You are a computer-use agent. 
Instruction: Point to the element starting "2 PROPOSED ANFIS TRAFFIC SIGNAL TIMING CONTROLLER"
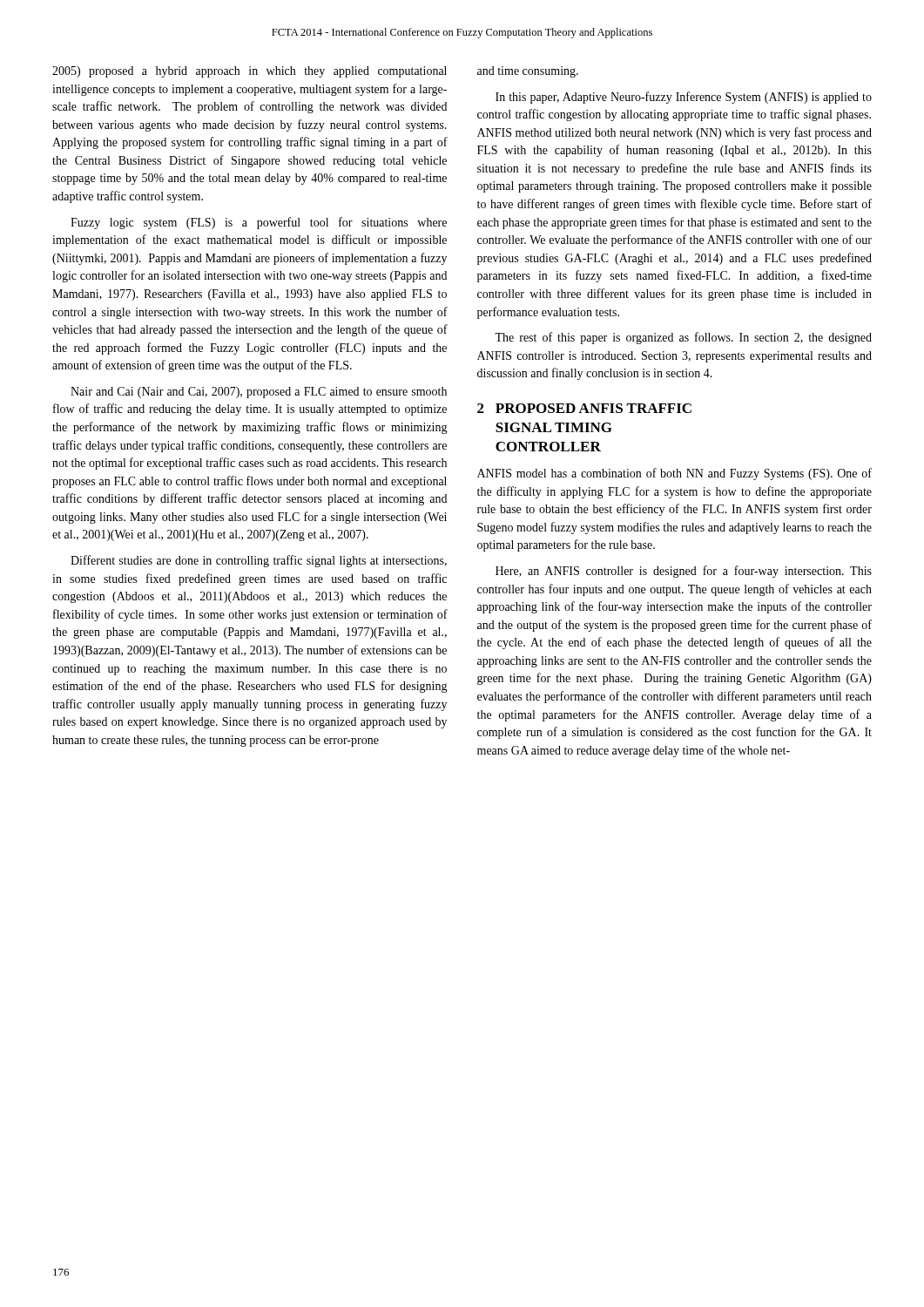[x=585, y=427]
